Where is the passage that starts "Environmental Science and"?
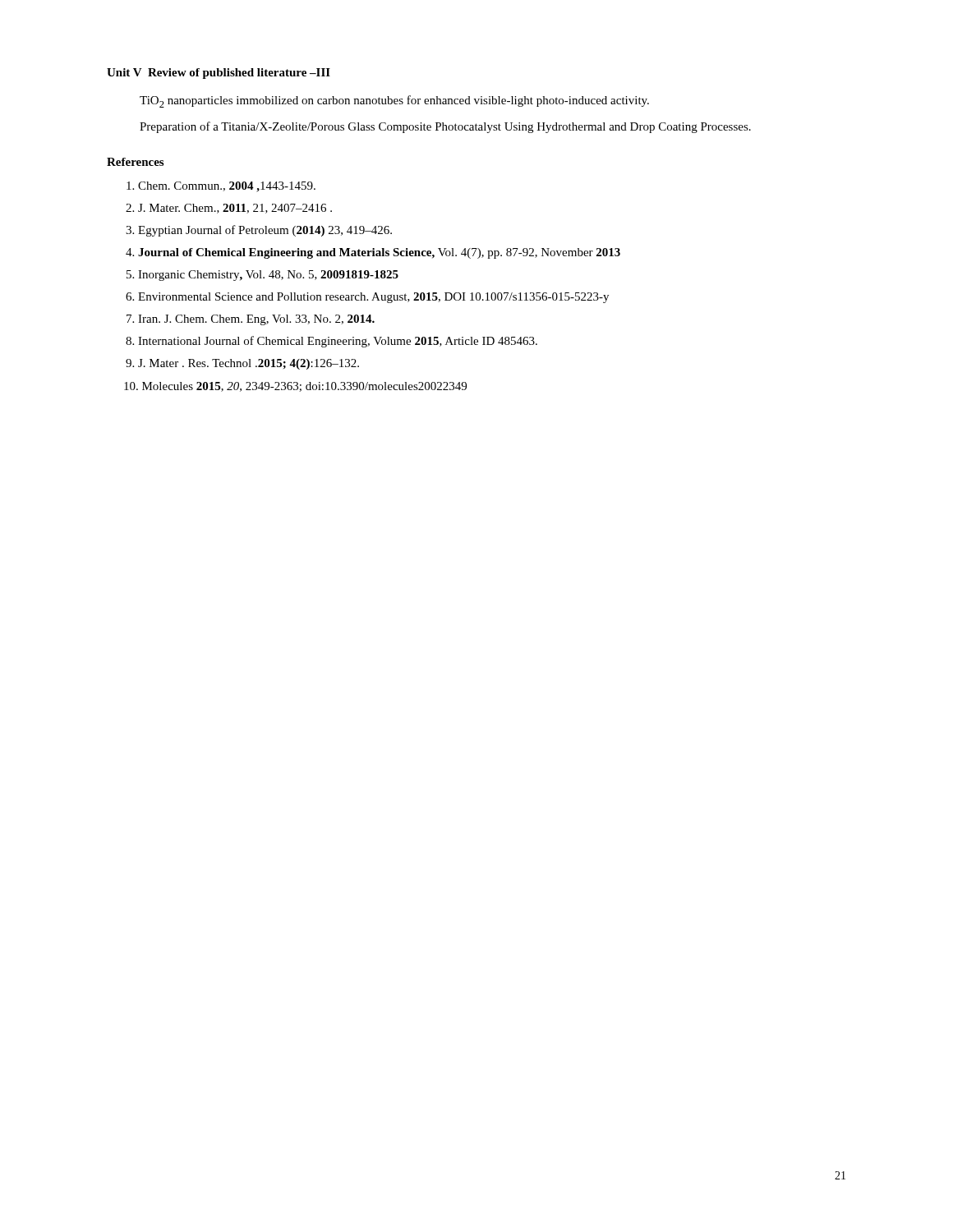This screenshot has height=1232, width=953. pos(492,296)
